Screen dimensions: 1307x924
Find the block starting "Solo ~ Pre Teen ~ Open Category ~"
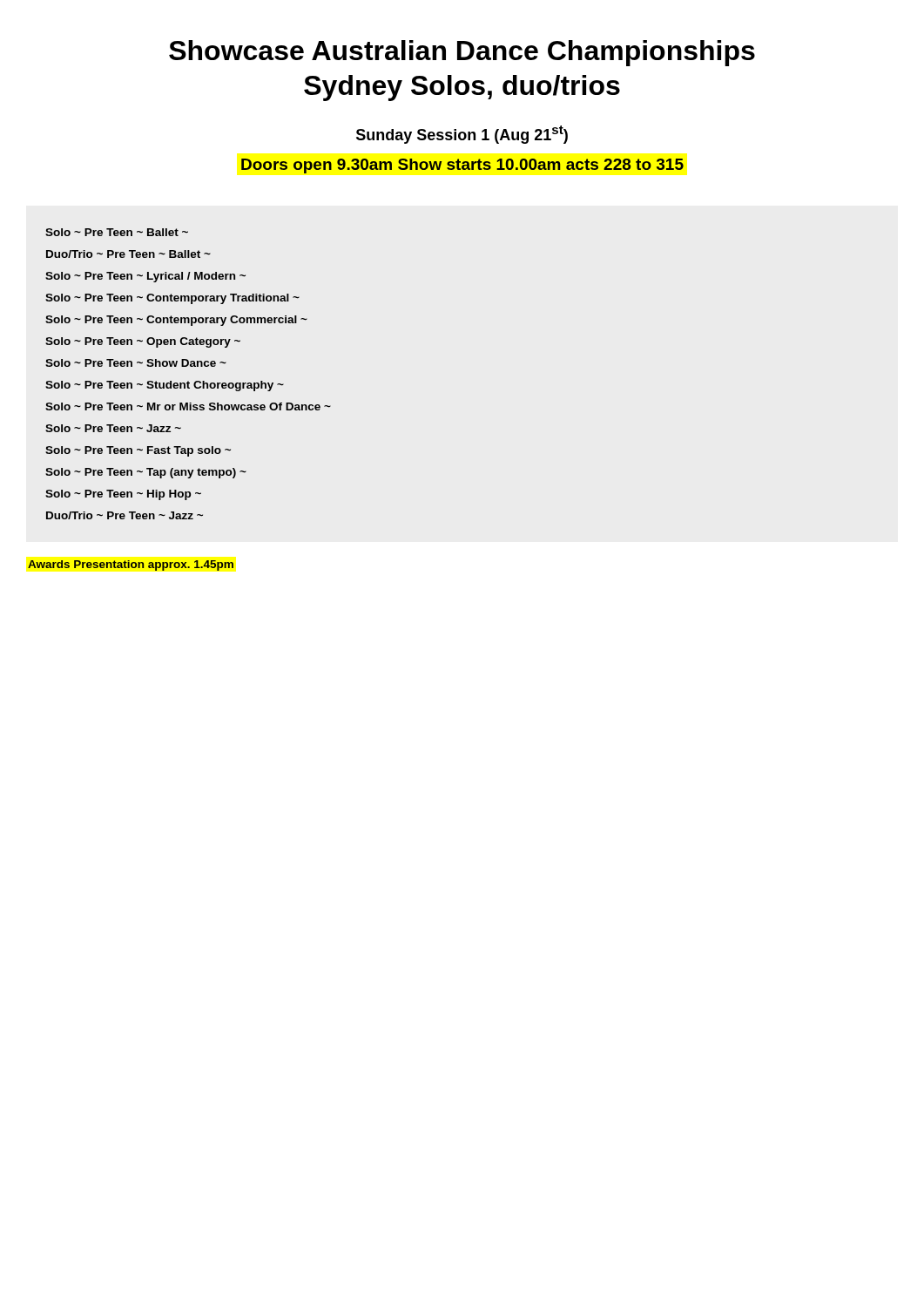coord(143,341)
